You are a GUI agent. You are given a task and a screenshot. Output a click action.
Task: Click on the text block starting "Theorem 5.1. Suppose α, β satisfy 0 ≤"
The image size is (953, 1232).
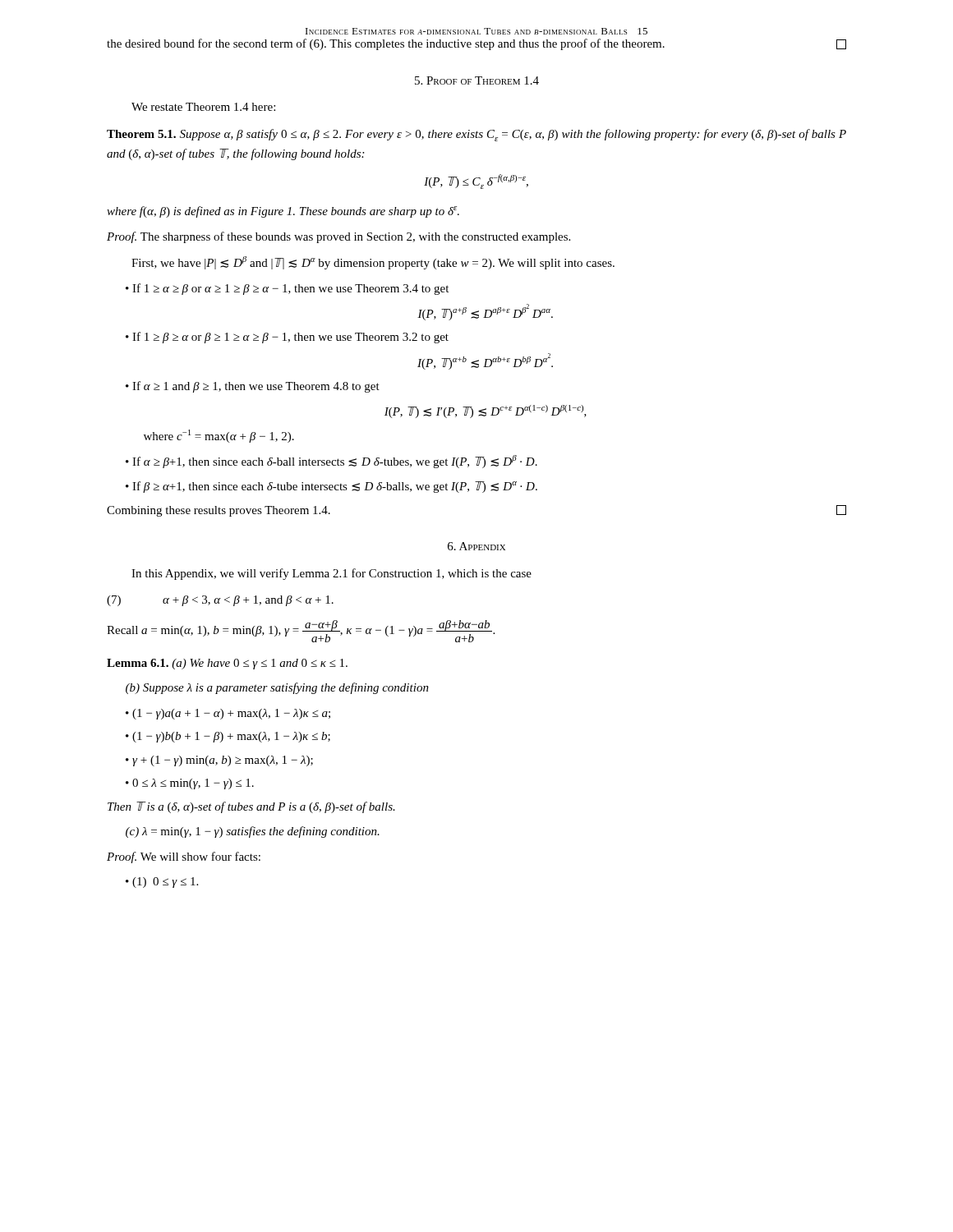476,144
